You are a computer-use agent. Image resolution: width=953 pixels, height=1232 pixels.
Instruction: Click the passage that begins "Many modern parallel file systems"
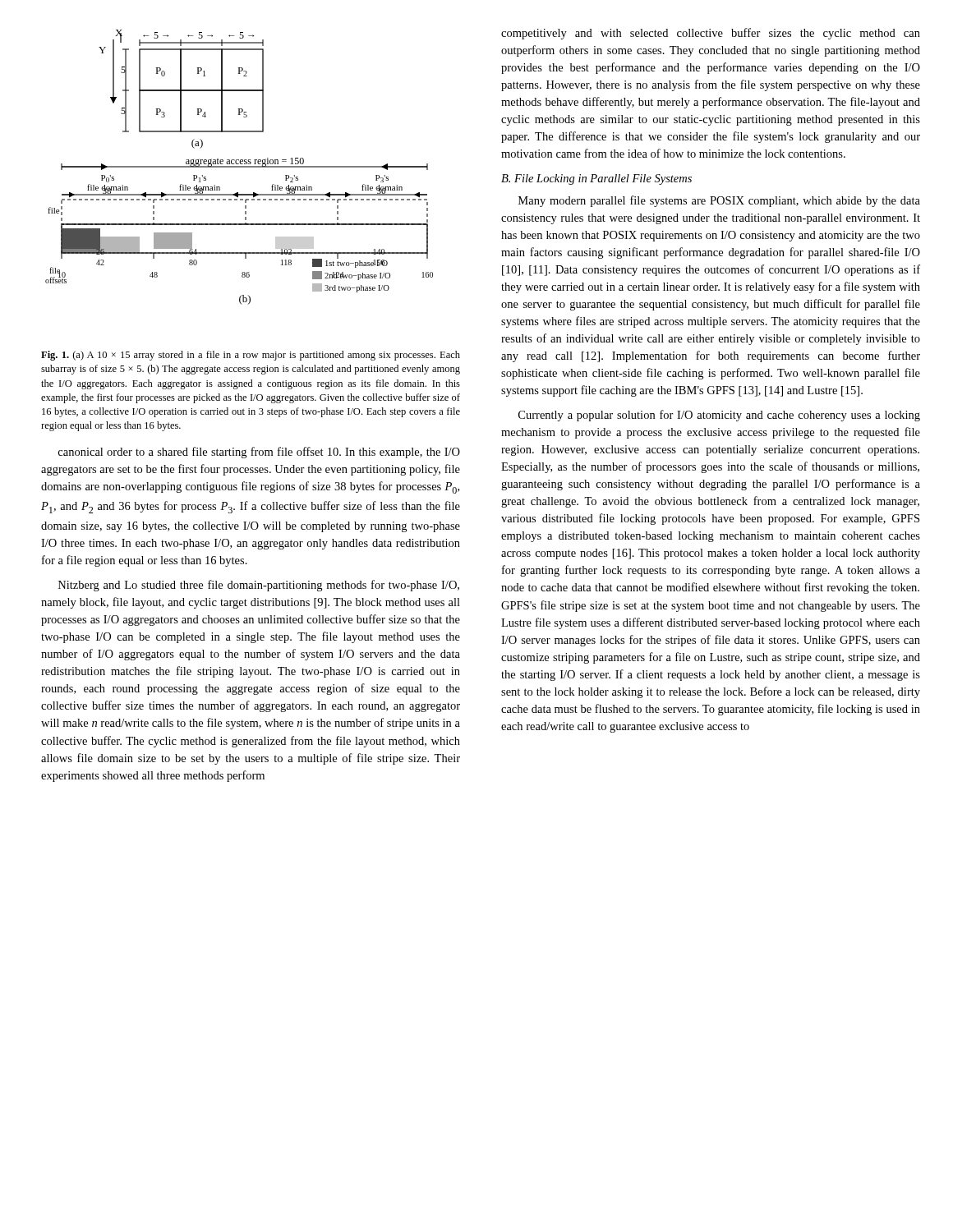(711, 296)
